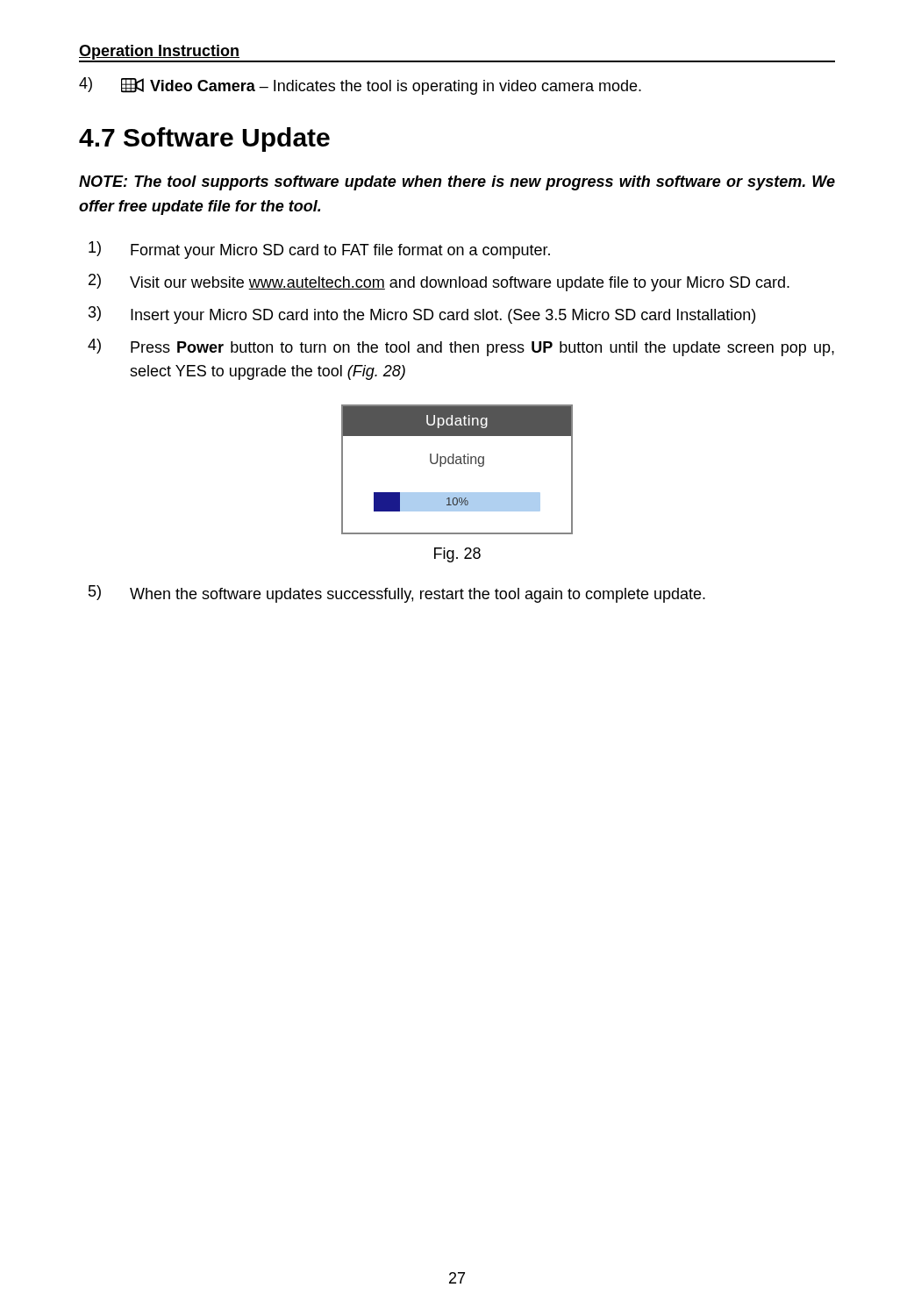Point to the block beginning "4) Video Camera – Indicates the tool"
This screenshot has width=914, height=1316.
[x=457, y=86]
